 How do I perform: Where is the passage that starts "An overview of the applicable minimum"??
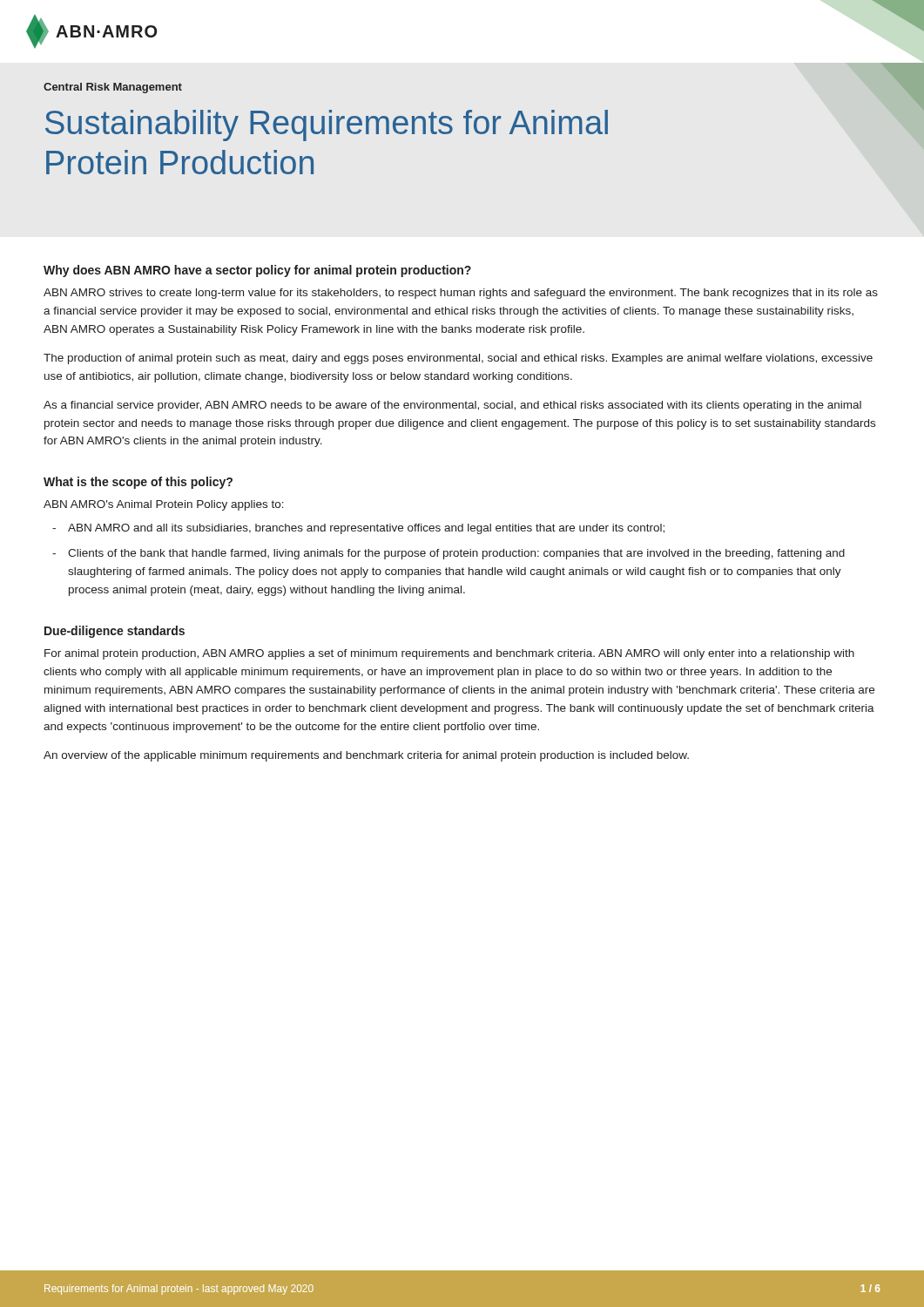click(367, 755)
